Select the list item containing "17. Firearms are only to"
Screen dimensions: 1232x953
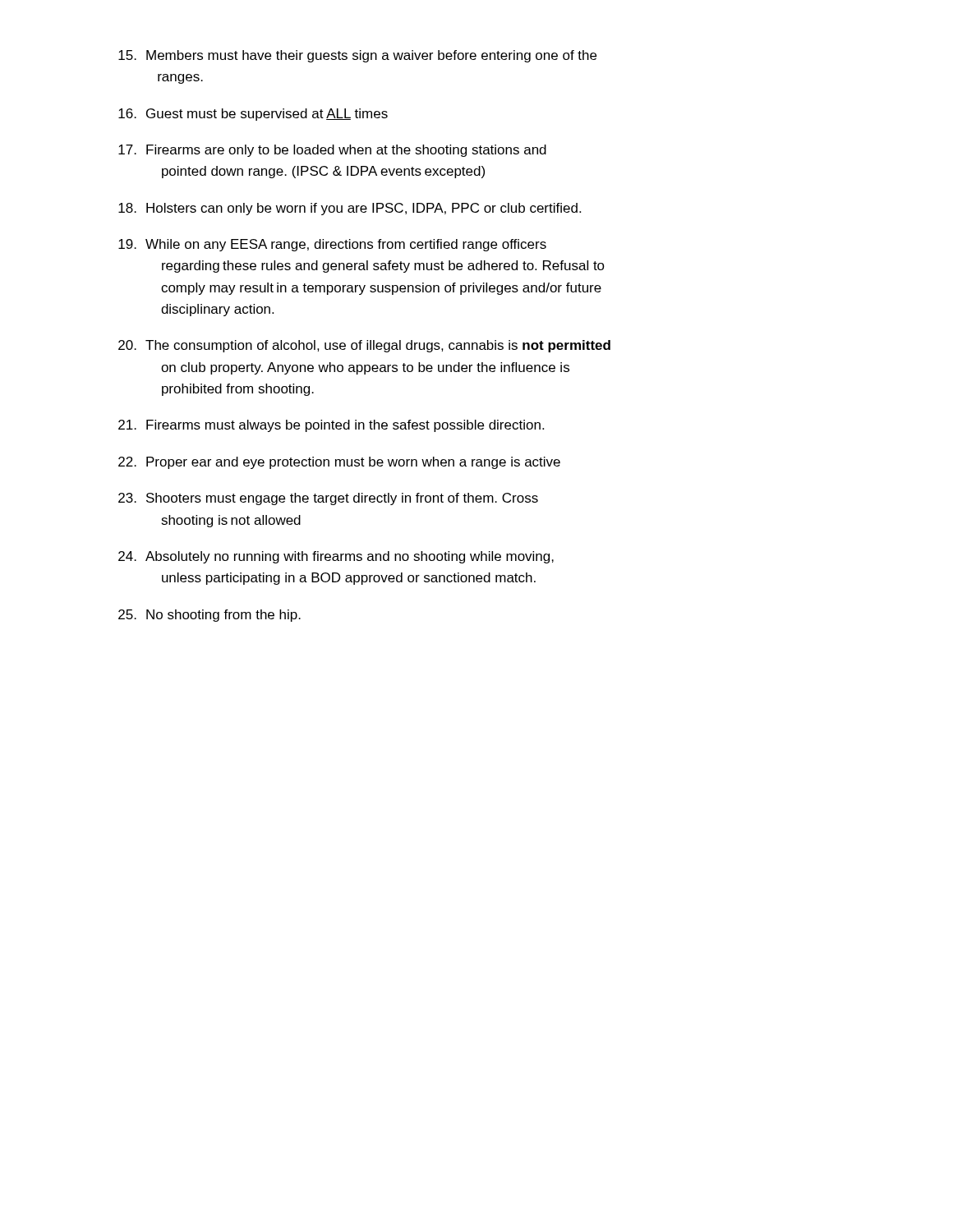tap(487, 161)
